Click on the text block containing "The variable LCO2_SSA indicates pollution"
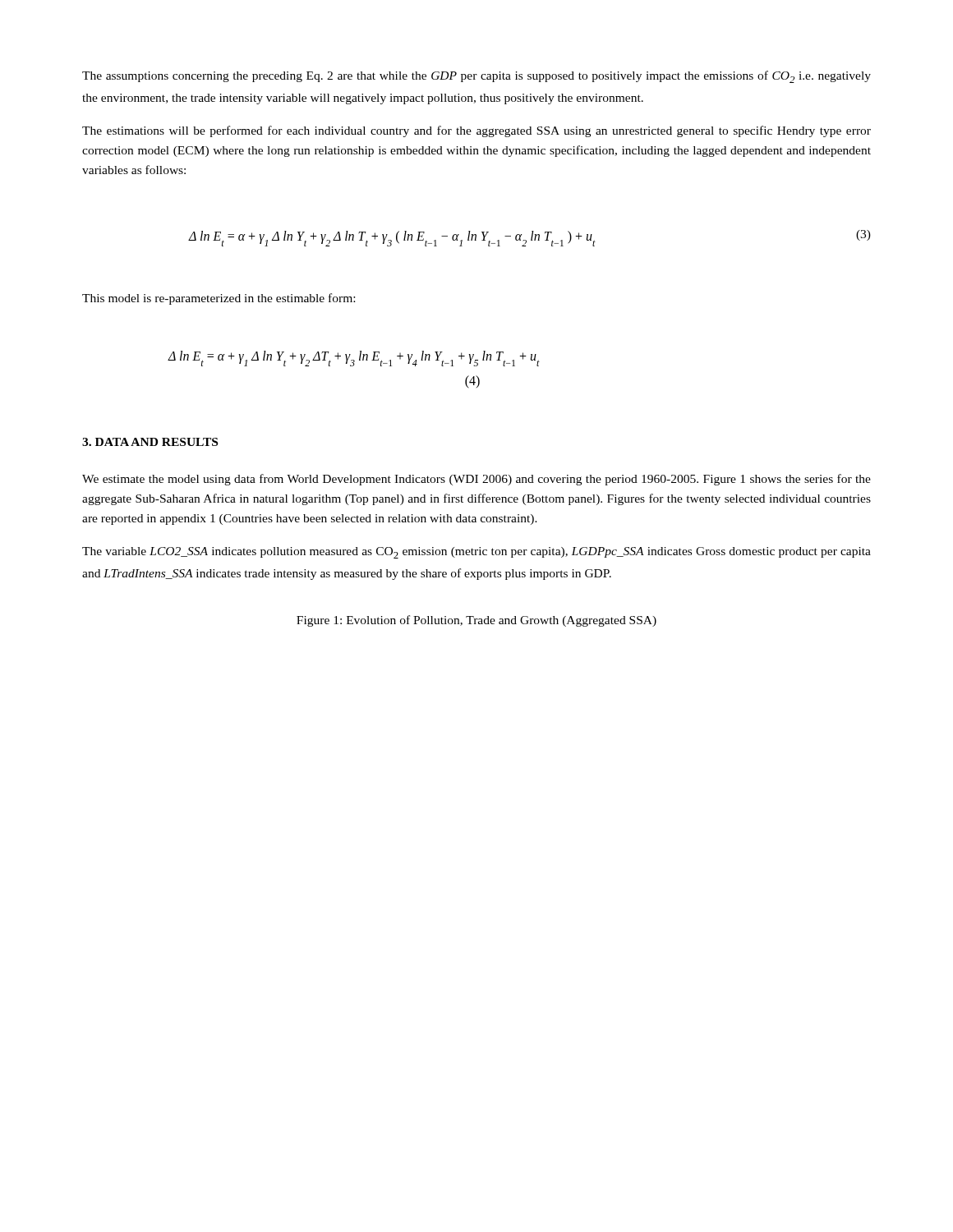The height and width of the screenshot is (1232, 953). tap(476, 562)
